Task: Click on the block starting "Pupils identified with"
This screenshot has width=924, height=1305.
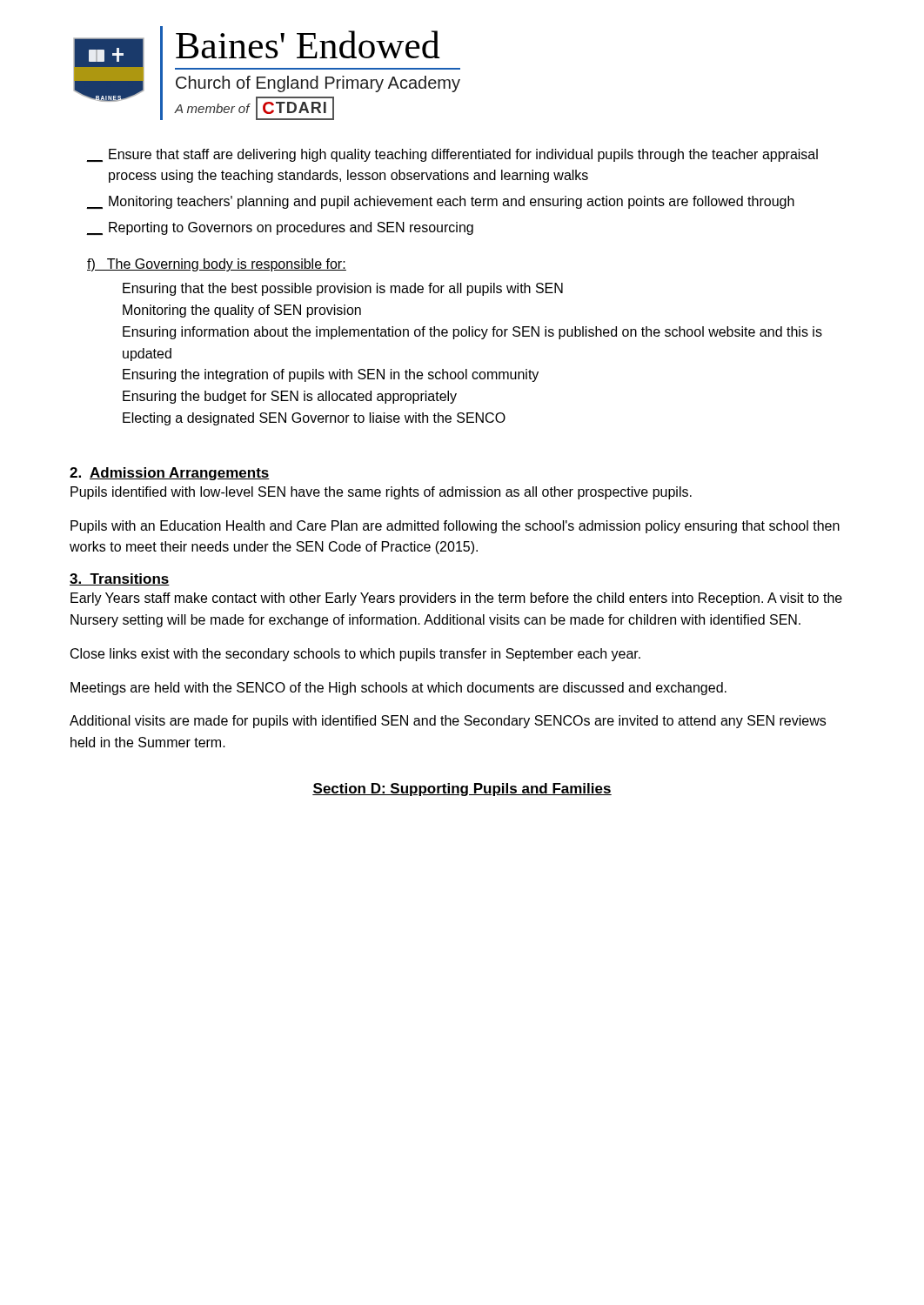Action: [381, 492]
